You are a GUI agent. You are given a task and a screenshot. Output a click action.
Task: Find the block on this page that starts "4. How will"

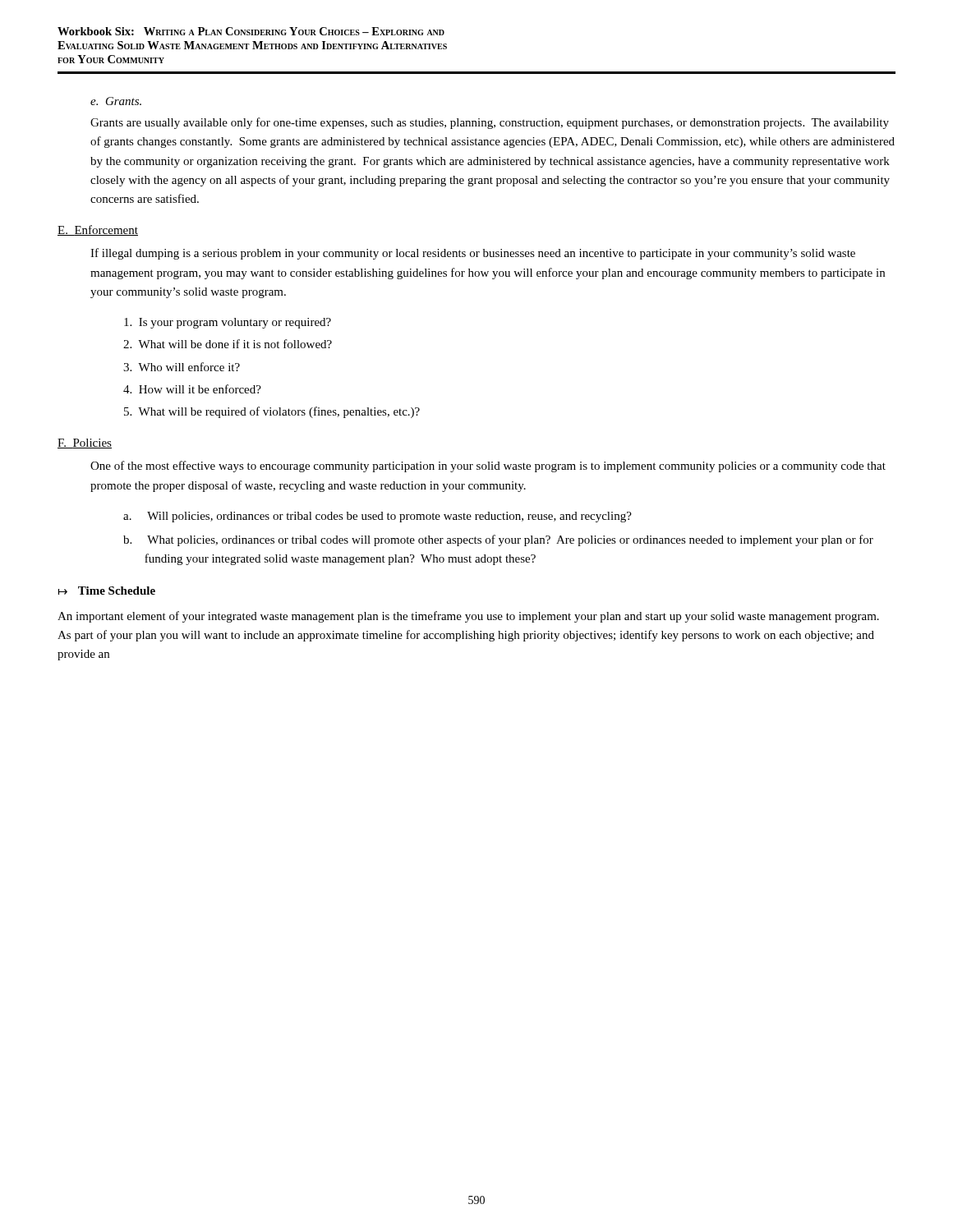pyautogui.click(x=192, y=389)
